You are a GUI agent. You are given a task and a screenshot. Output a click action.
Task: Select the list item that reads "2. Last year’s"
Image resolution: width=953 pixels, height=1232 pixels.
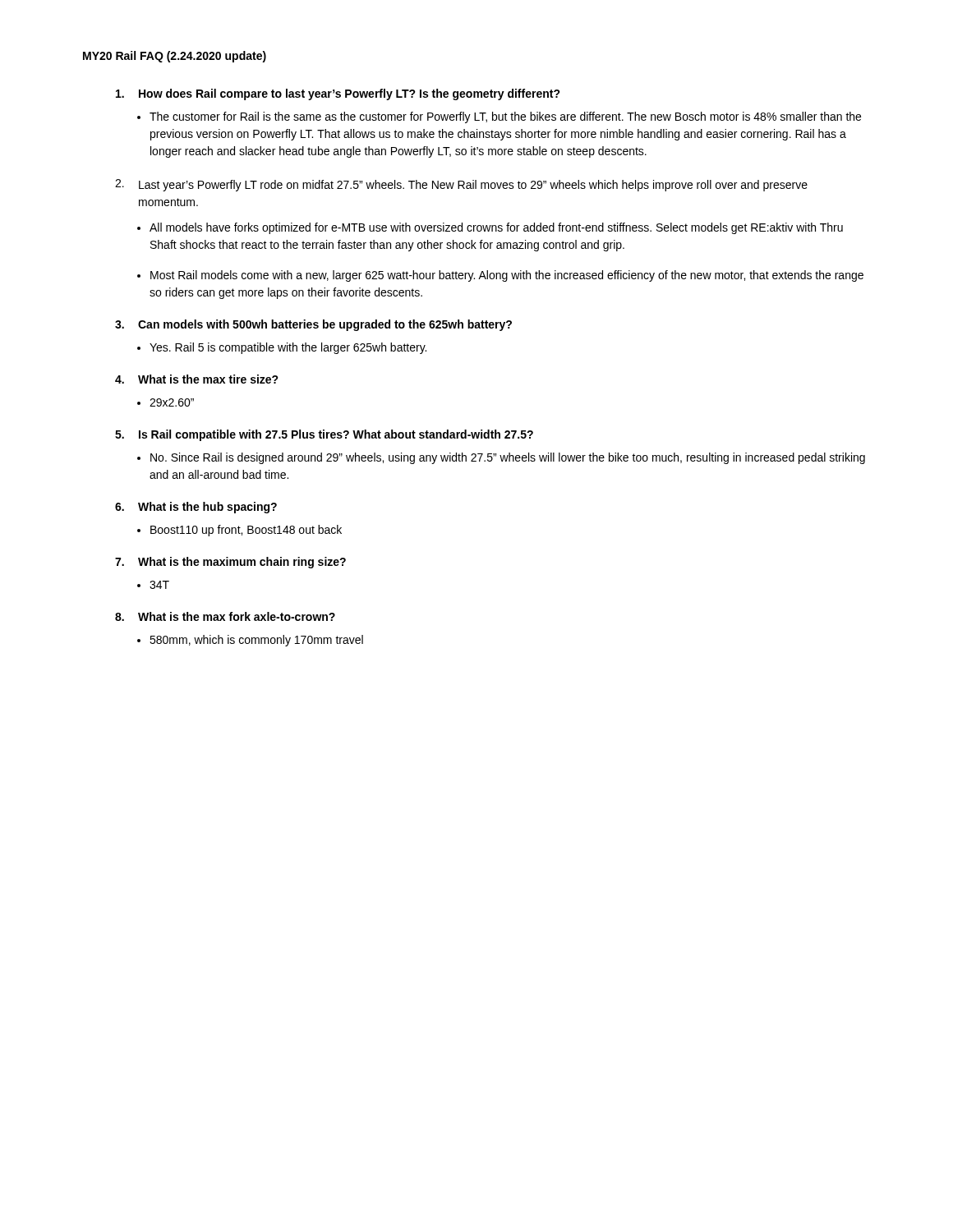(x=493, y=194)
